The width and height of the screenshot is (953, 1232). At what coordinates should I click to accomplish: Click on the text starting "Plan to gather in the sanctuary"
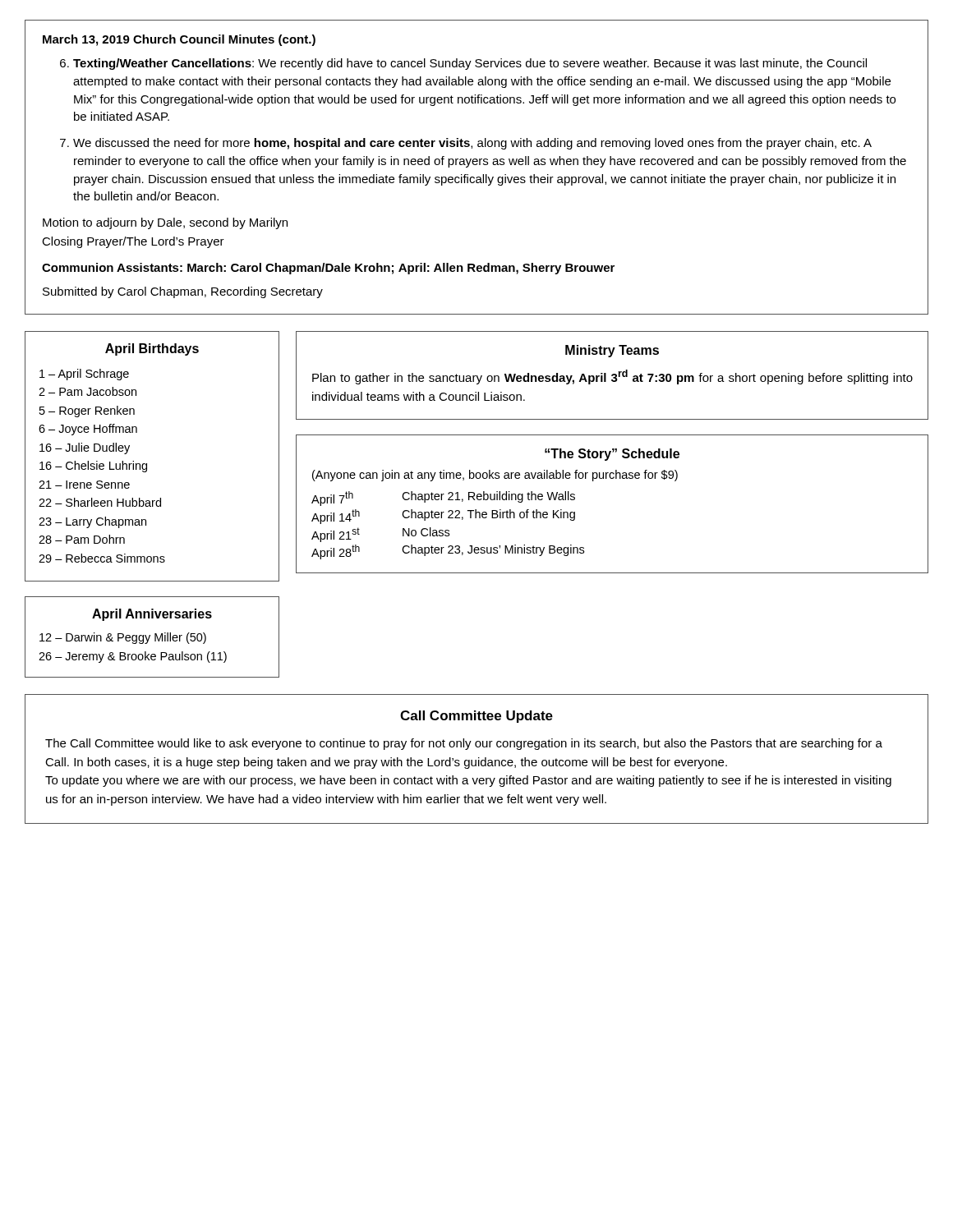click(612, 386)
